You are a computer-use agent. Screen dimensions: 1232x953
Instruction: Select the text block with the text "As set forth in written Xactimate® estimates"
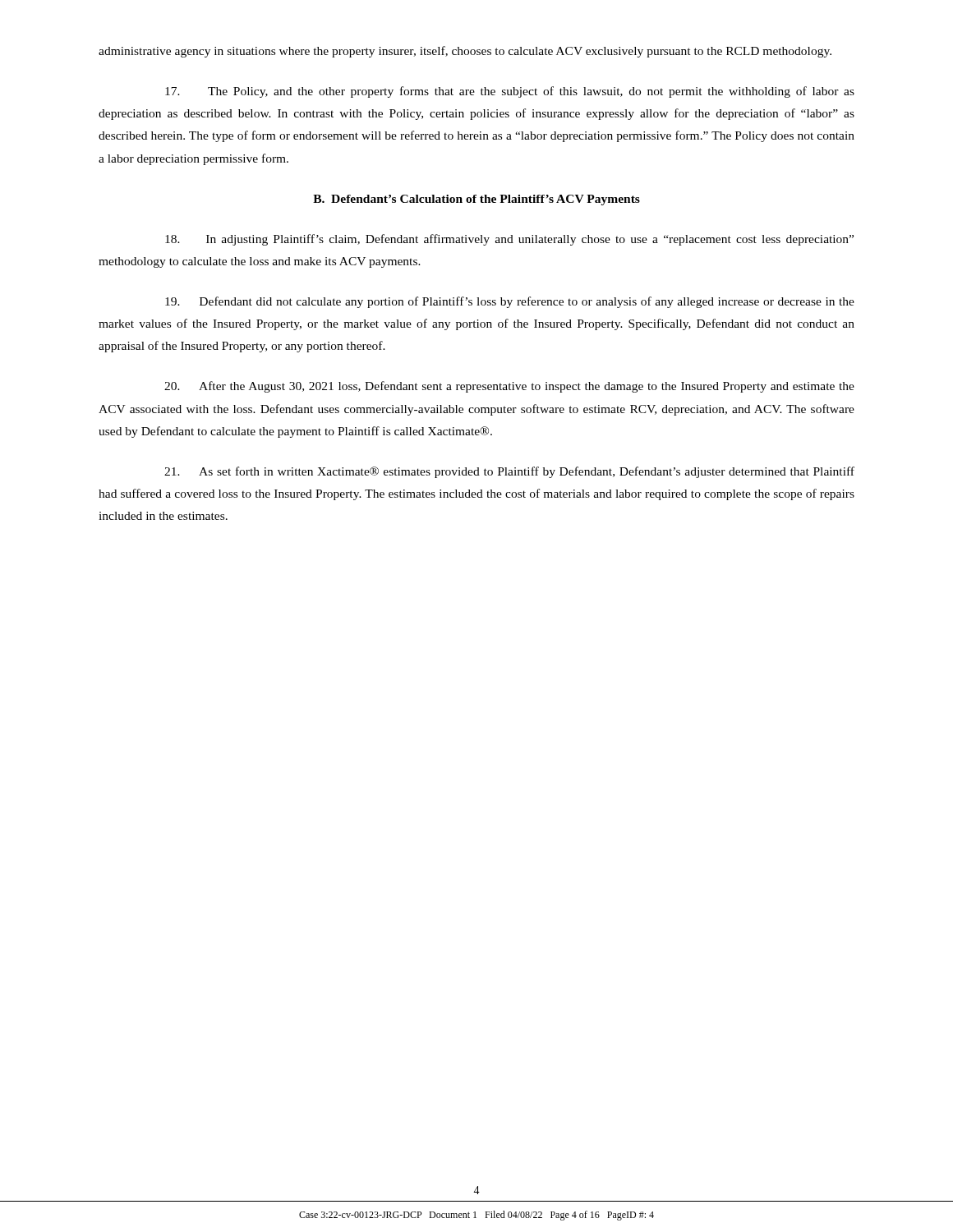(x=476, y=493)
